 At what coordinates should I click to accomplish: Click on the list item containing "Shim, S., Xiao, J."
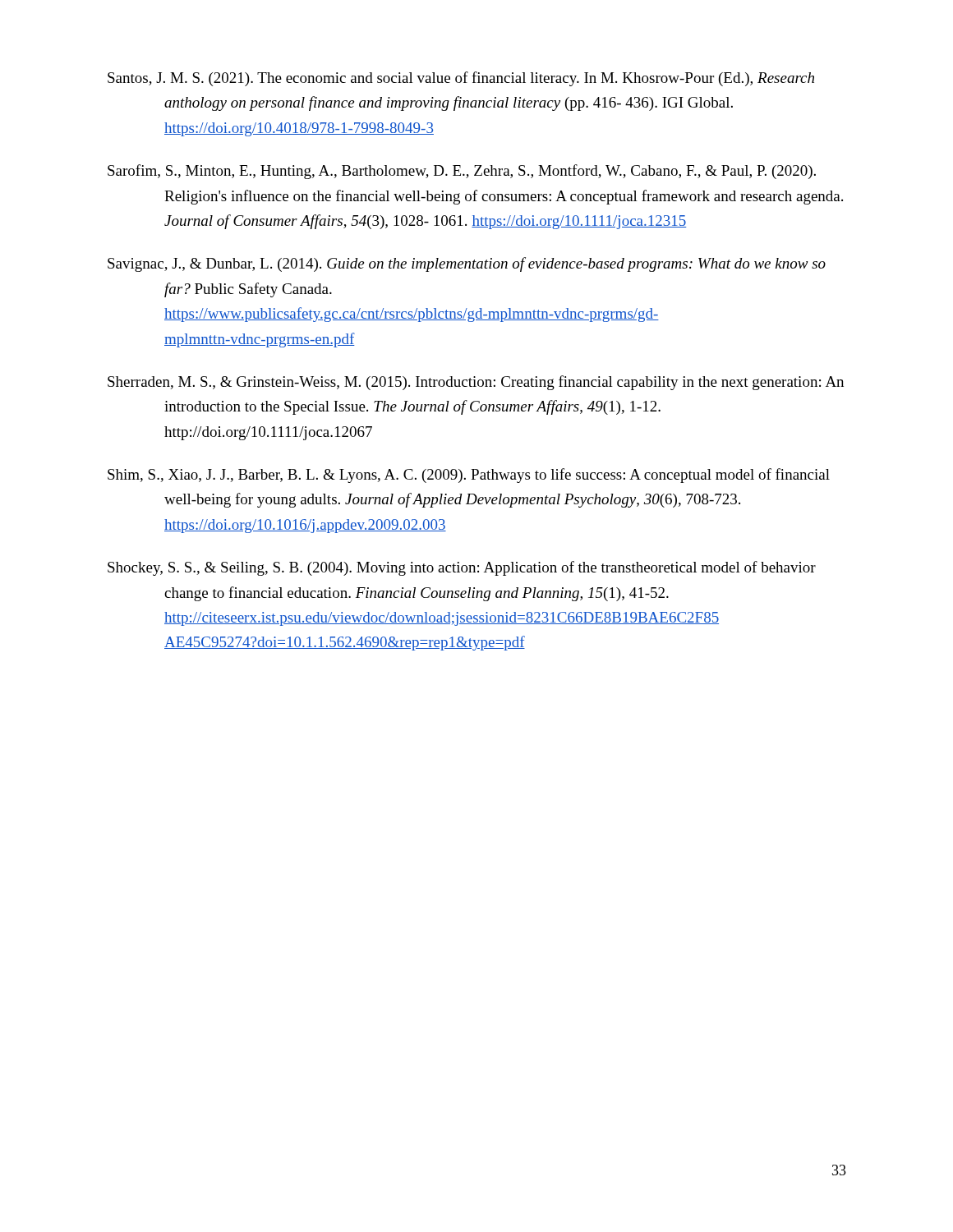point(468,499)
